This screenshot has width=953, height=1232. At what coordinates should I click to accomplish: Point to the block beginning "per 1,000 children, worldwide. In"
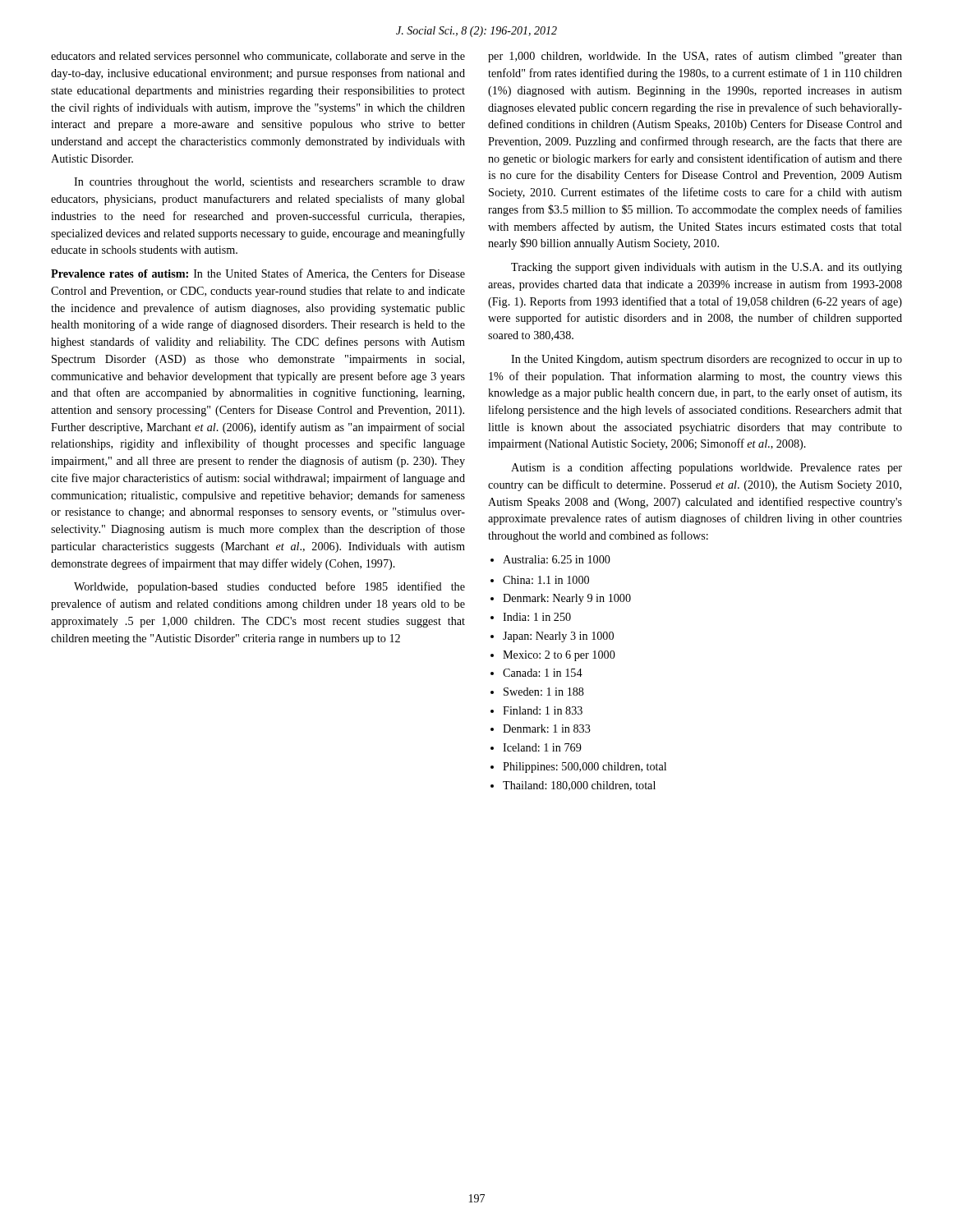[x=695, y=296]
